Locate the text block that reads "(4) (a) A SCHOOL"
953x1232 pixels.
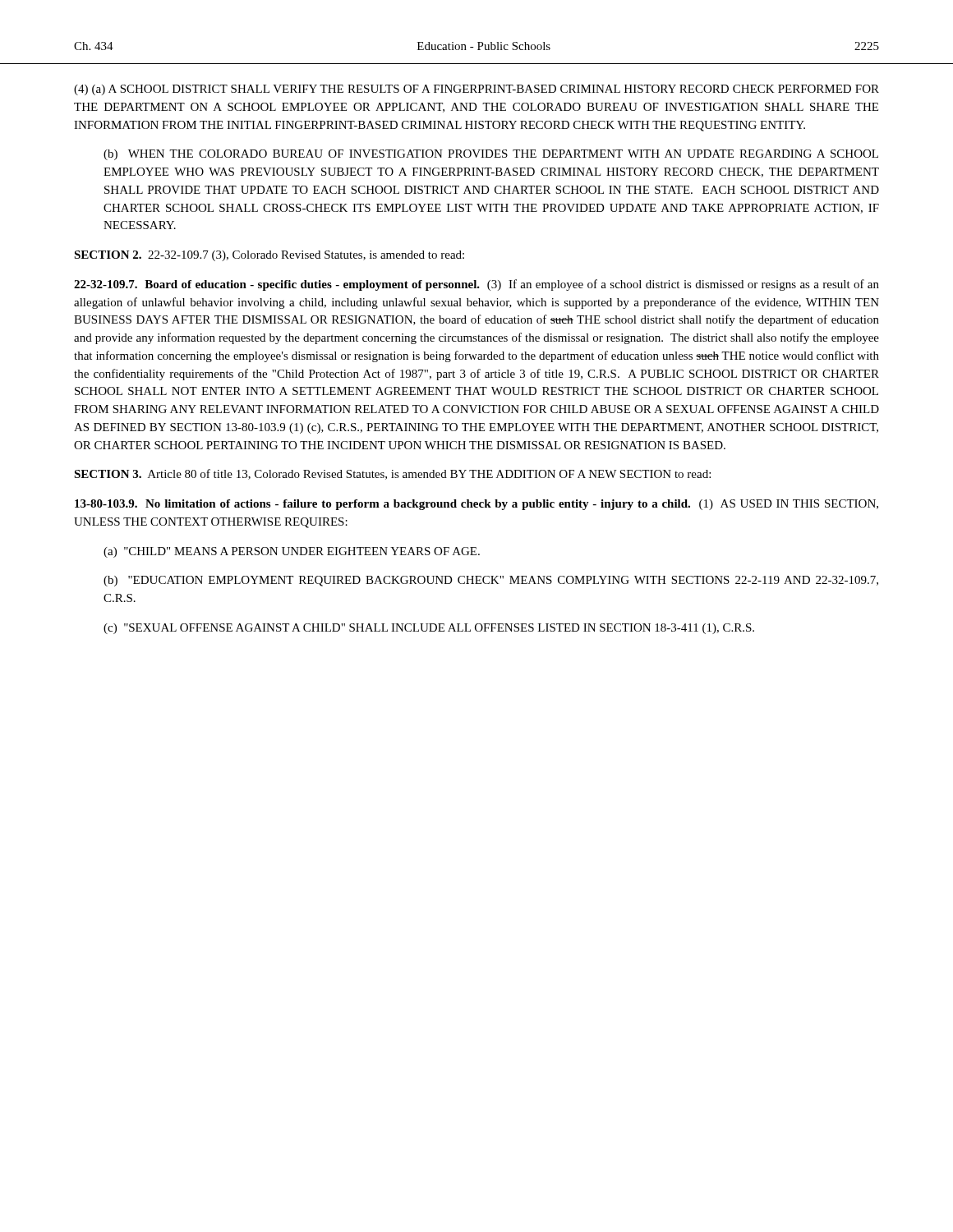(476, 107)
